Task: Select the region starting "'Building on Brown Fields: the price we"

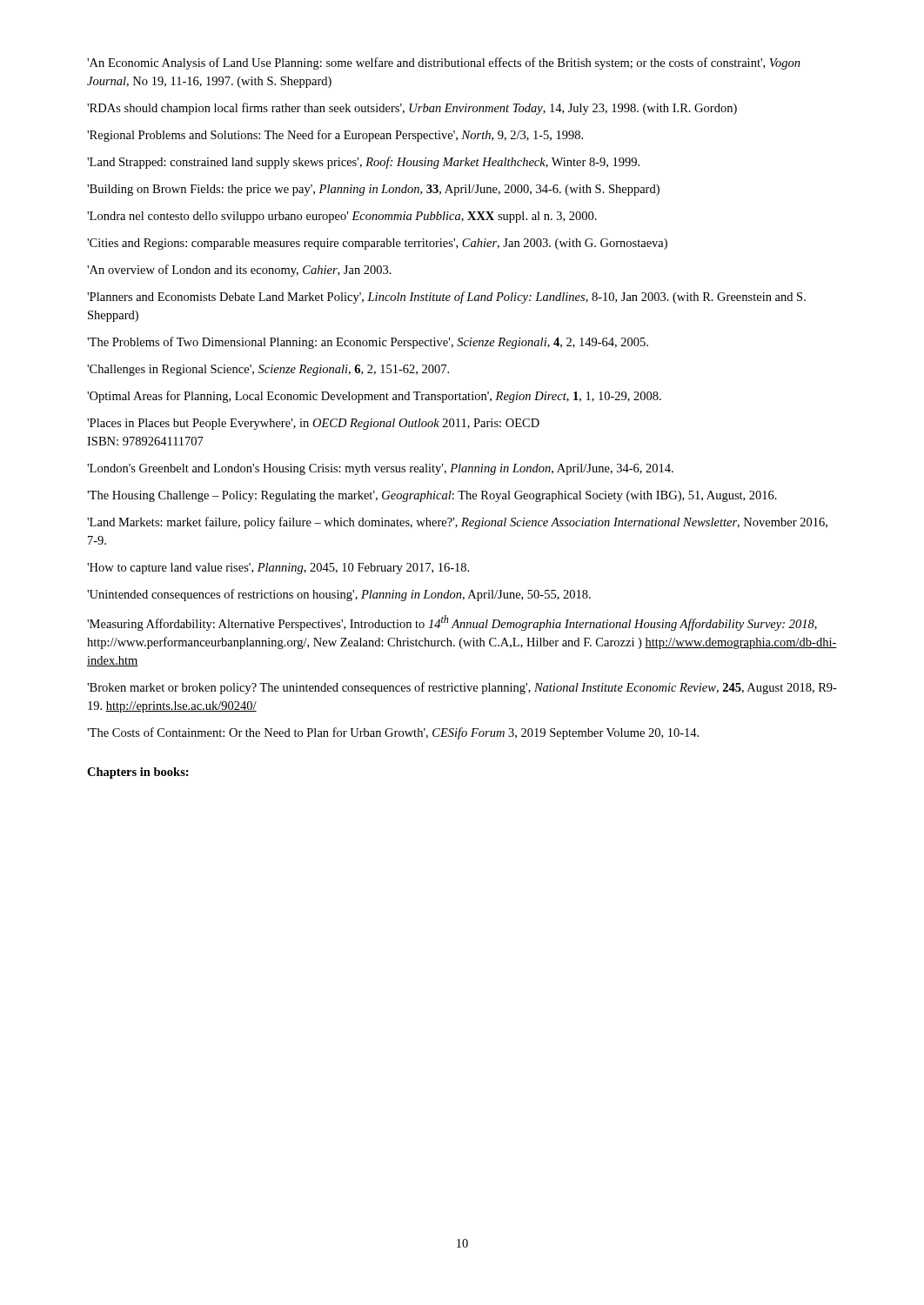Action: tap(373, 189)
